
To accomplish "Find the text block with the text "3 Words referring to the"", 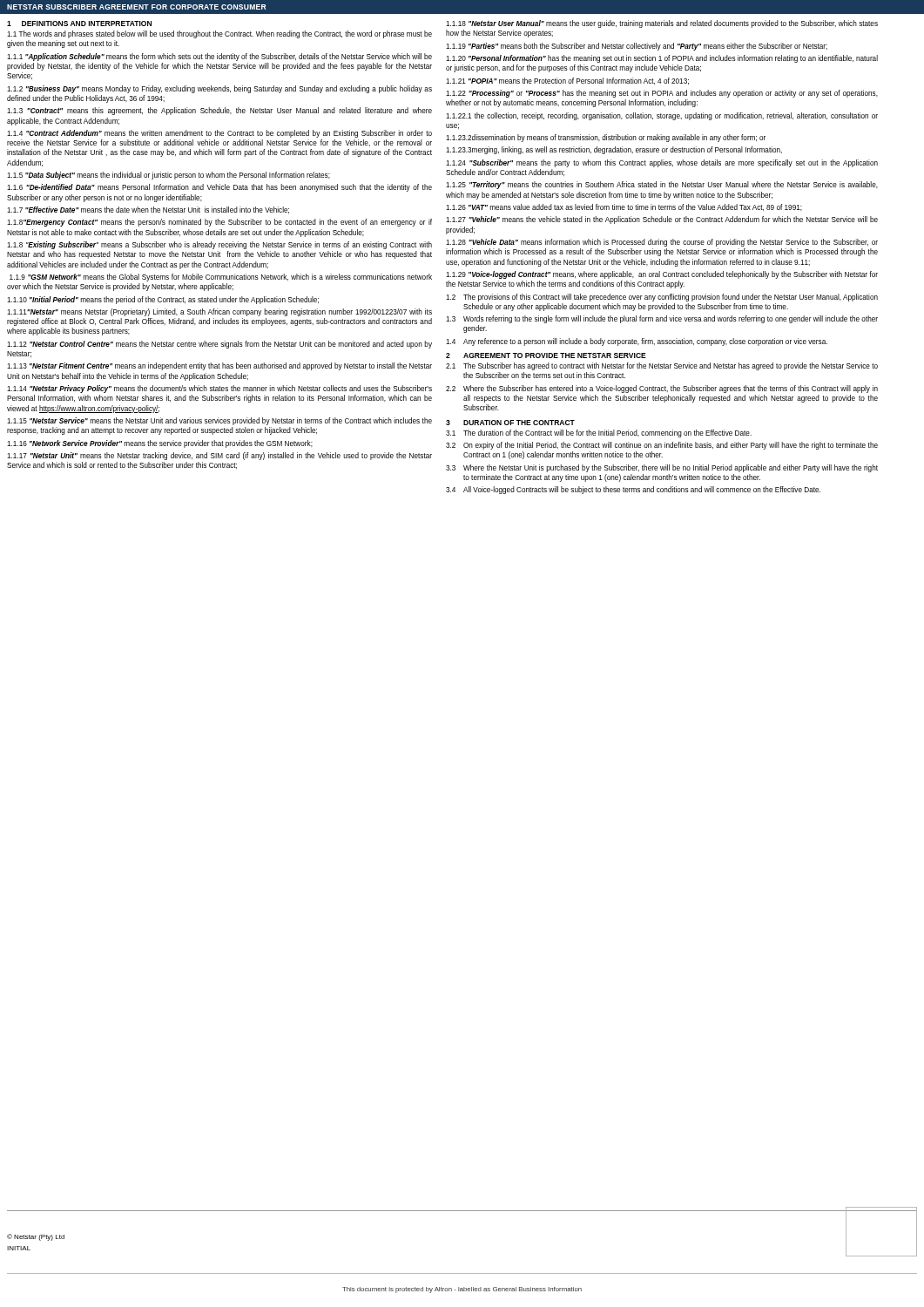I will 662,325.
